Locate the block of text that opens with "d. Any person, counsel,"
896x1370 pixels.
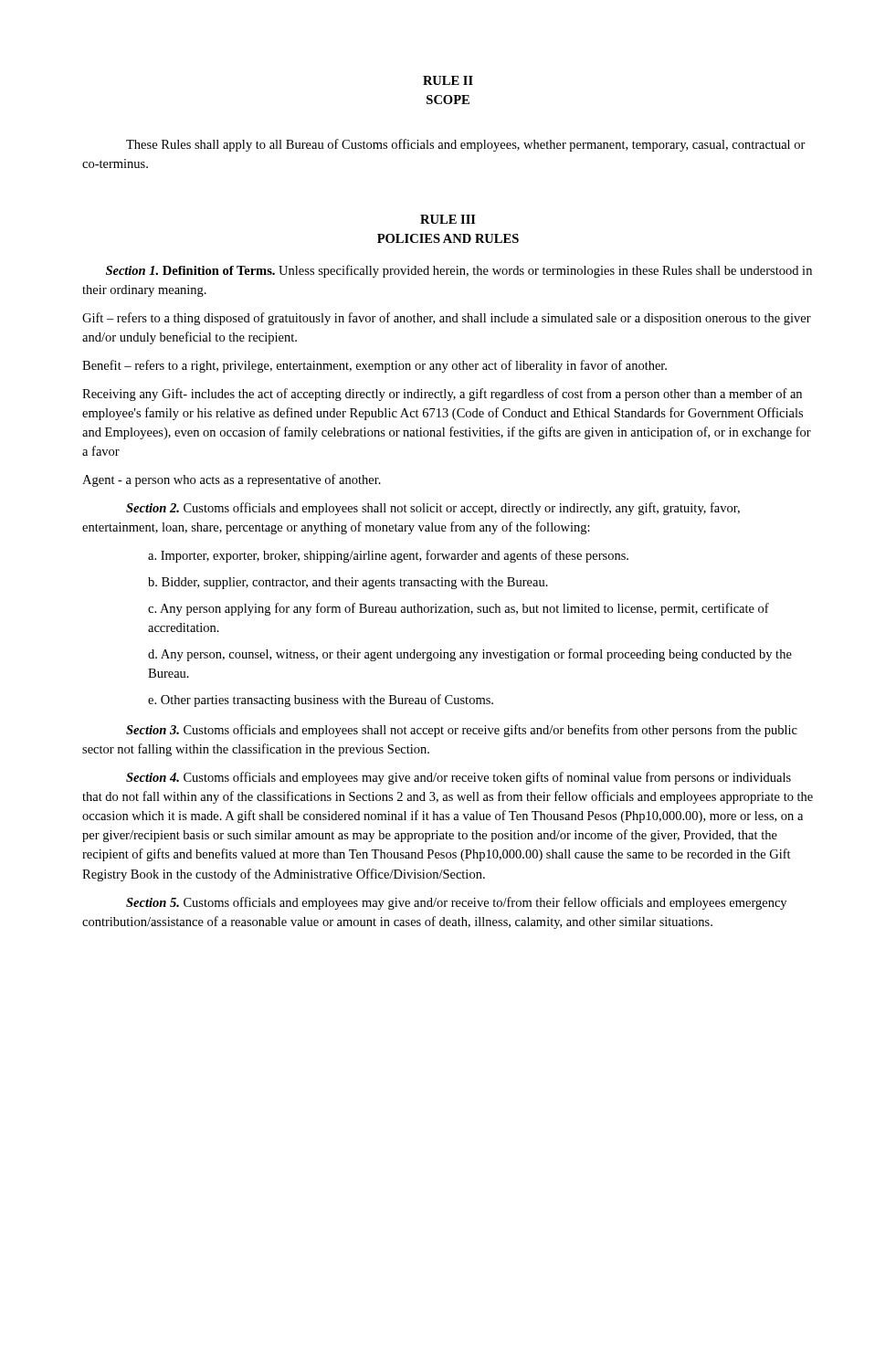(x=470, y=664)
